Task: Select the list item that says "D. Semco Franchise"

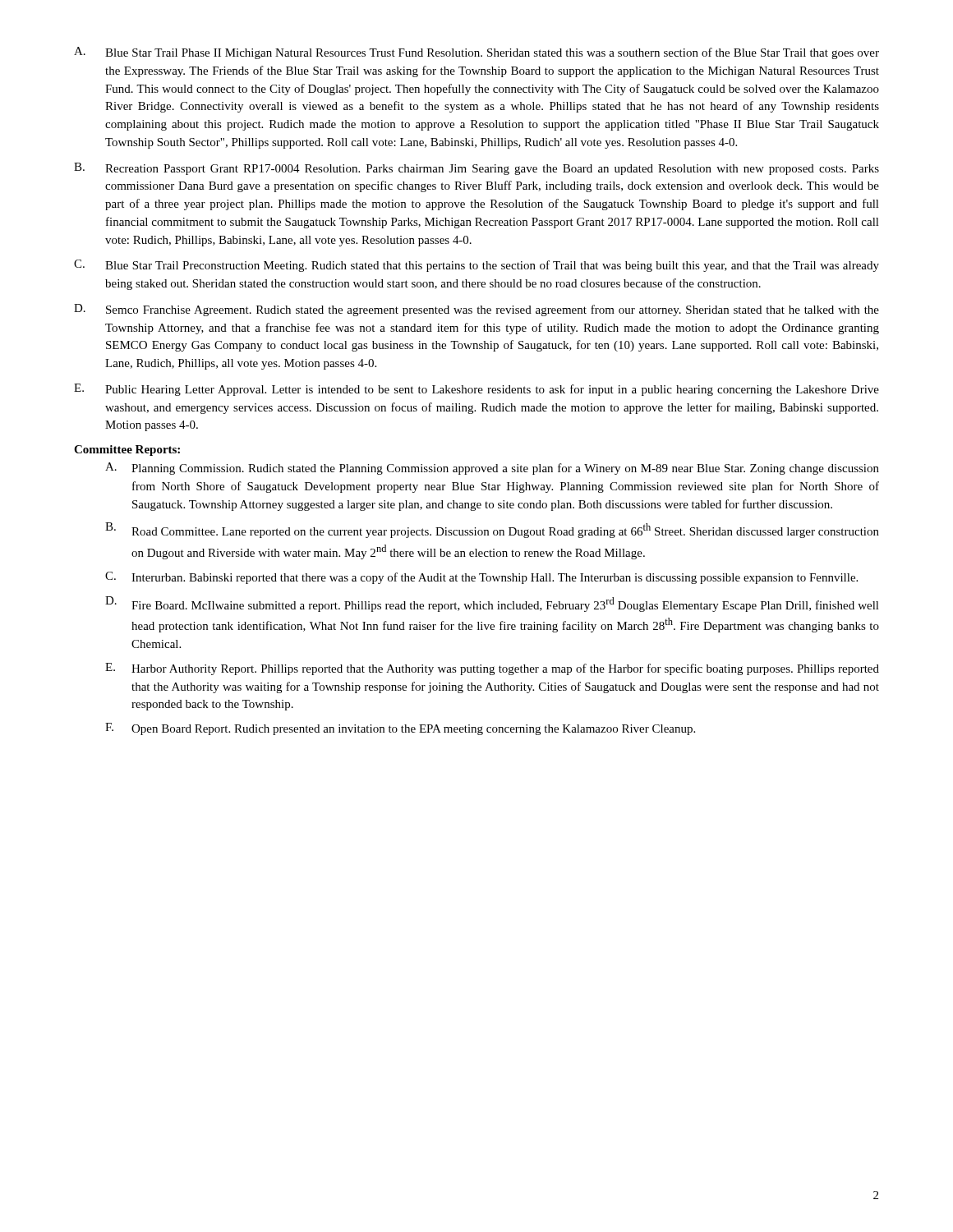Action: click(476, 337)
